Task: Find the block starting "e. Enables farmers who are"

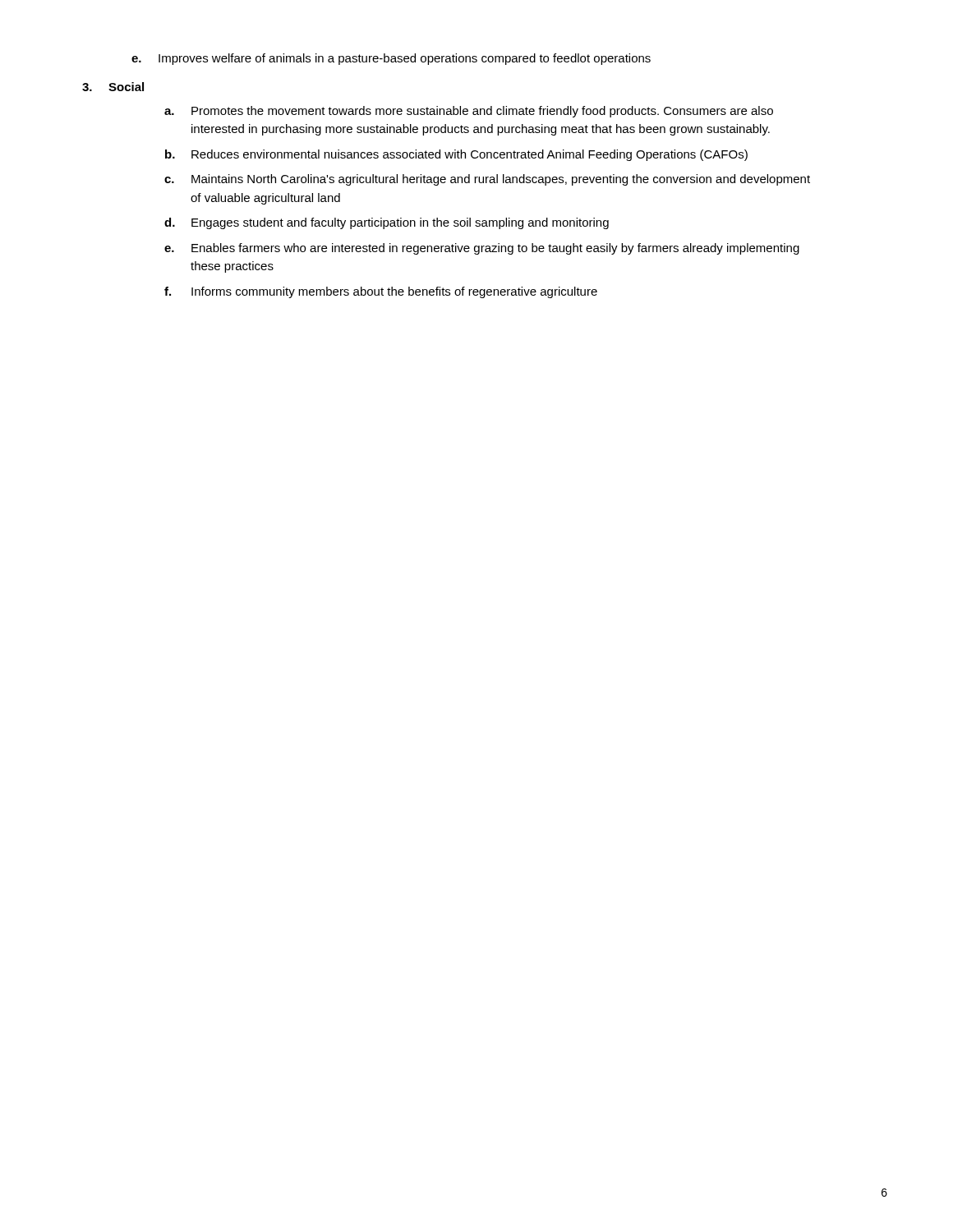Action: [493, 257]
